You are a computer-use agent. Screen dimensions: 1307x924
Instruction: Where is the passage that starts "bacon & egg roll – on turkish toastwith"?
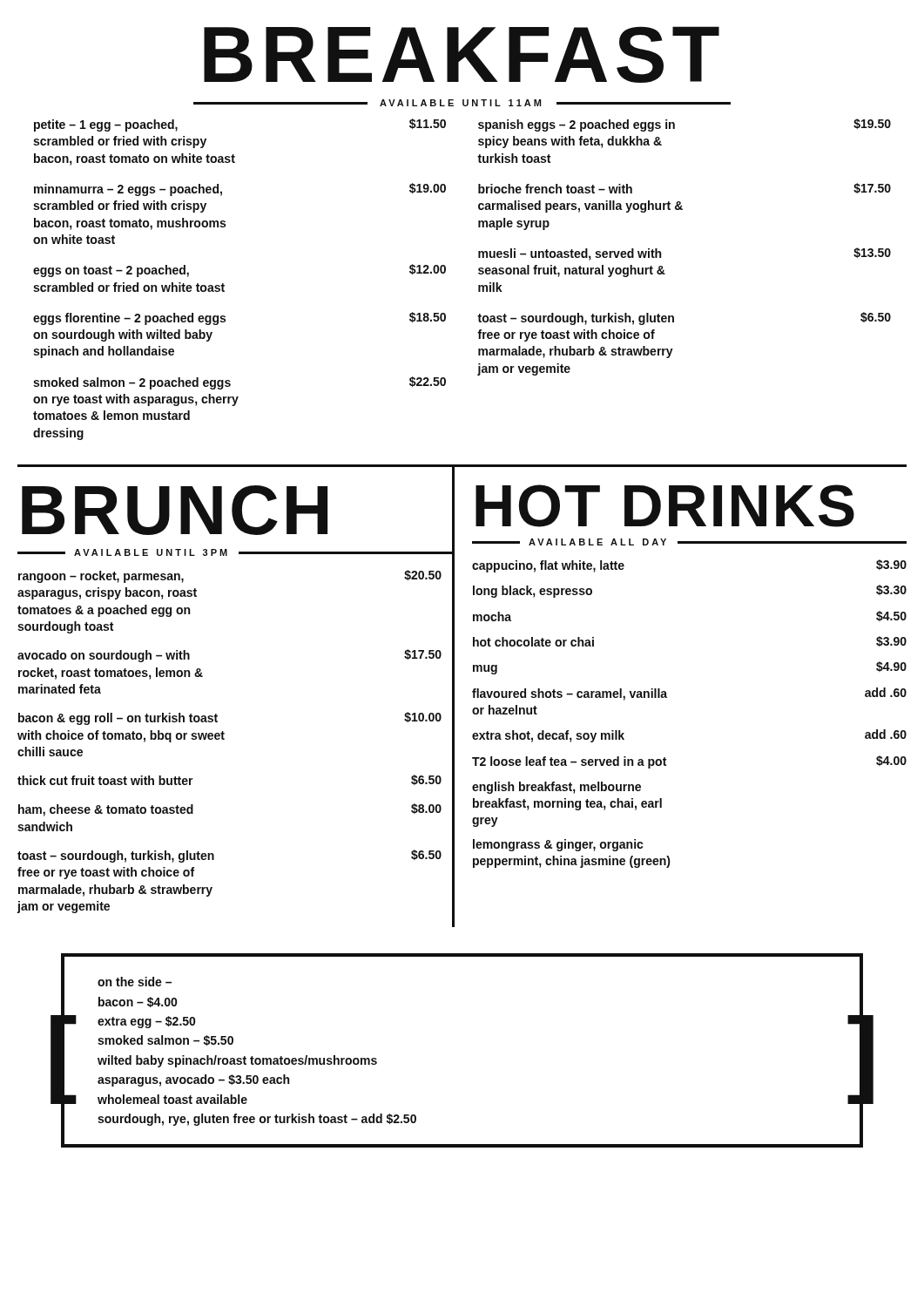pos(230,736)
